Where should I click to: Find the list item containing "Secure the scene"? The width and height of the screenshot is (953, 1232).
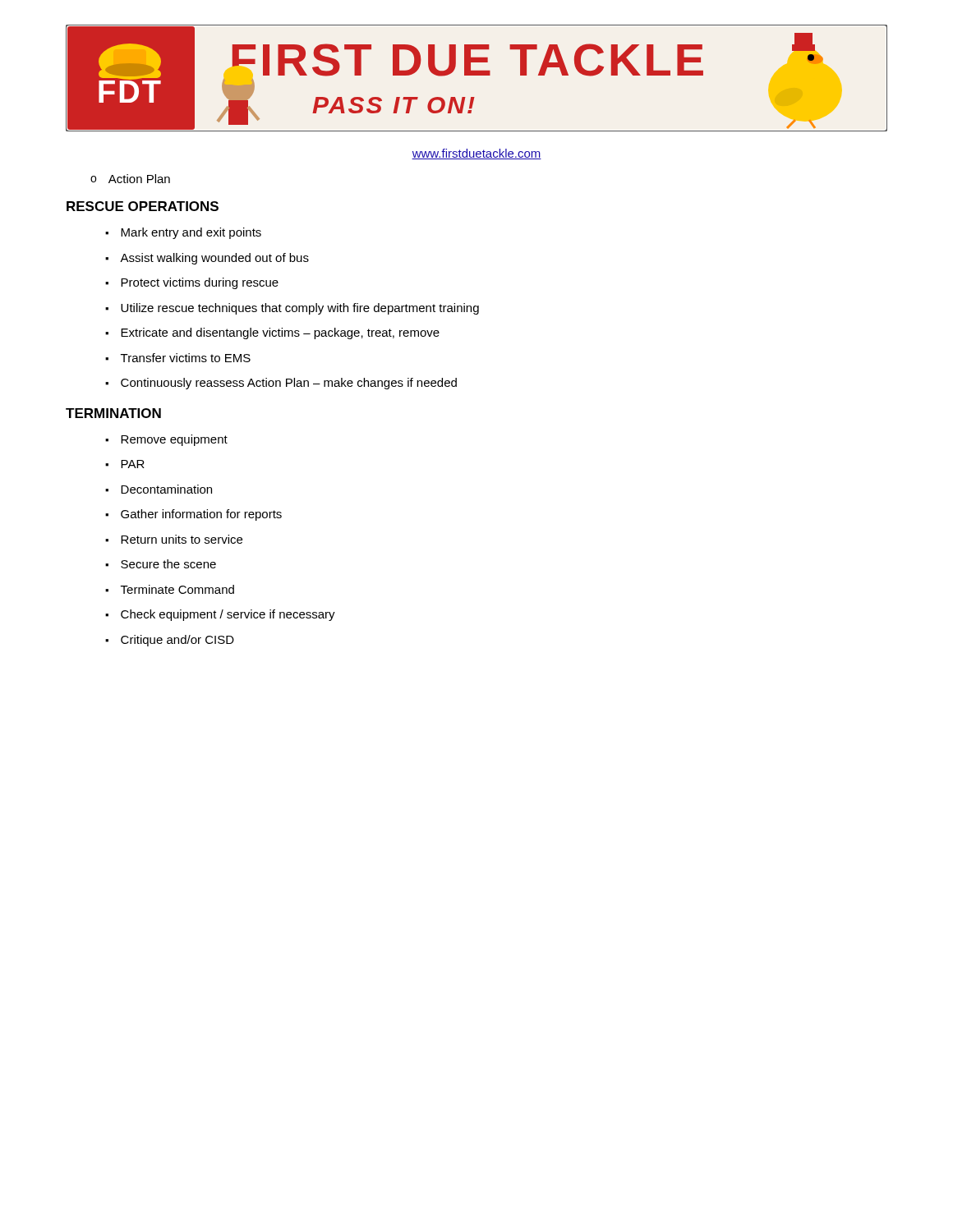click(168, 564)
